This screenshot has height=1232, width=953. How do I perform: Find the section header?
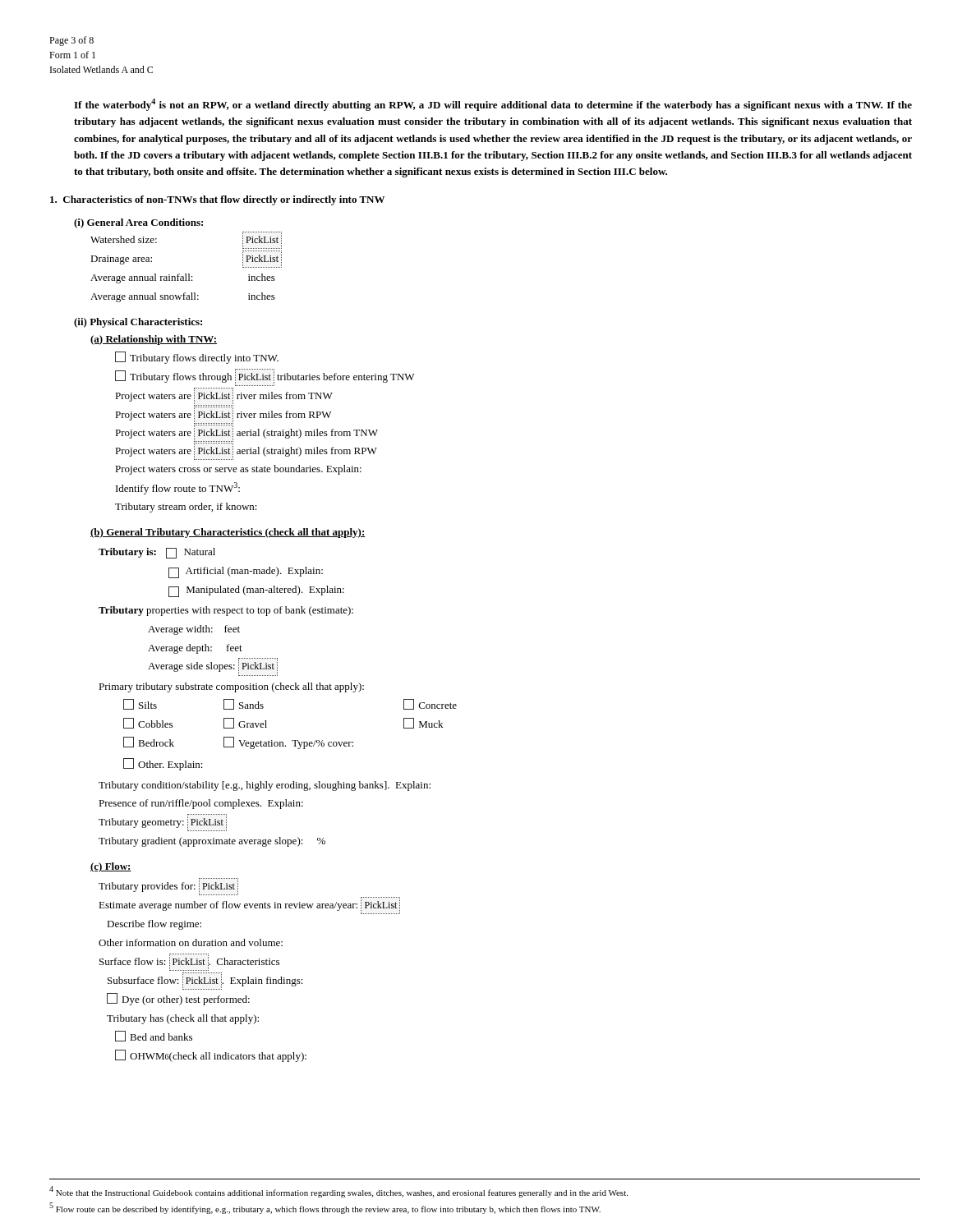[x=217, y=199]
